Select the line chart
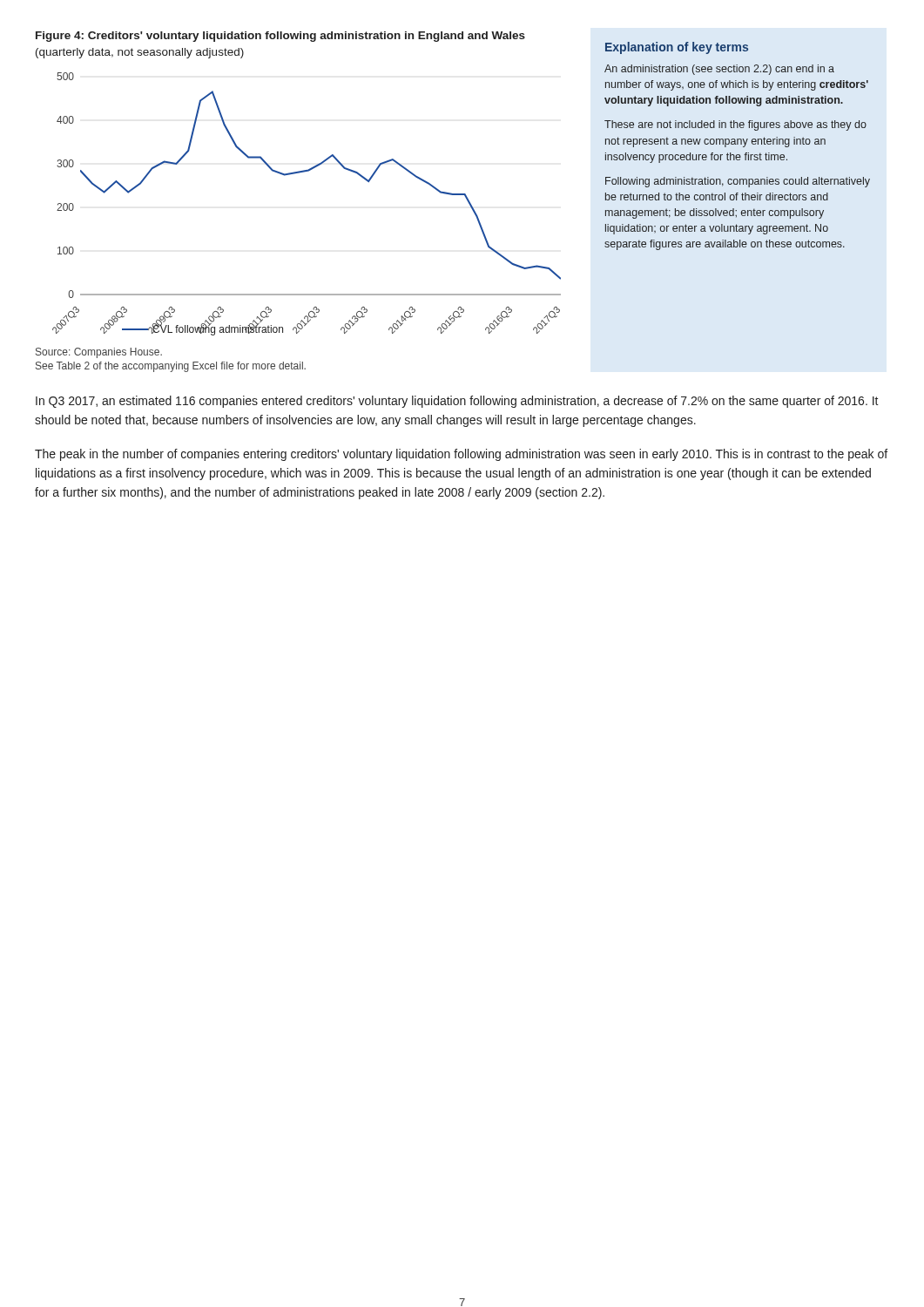Image resolution: width=924 pixels, height=1307 pixels. click(305, 204)
